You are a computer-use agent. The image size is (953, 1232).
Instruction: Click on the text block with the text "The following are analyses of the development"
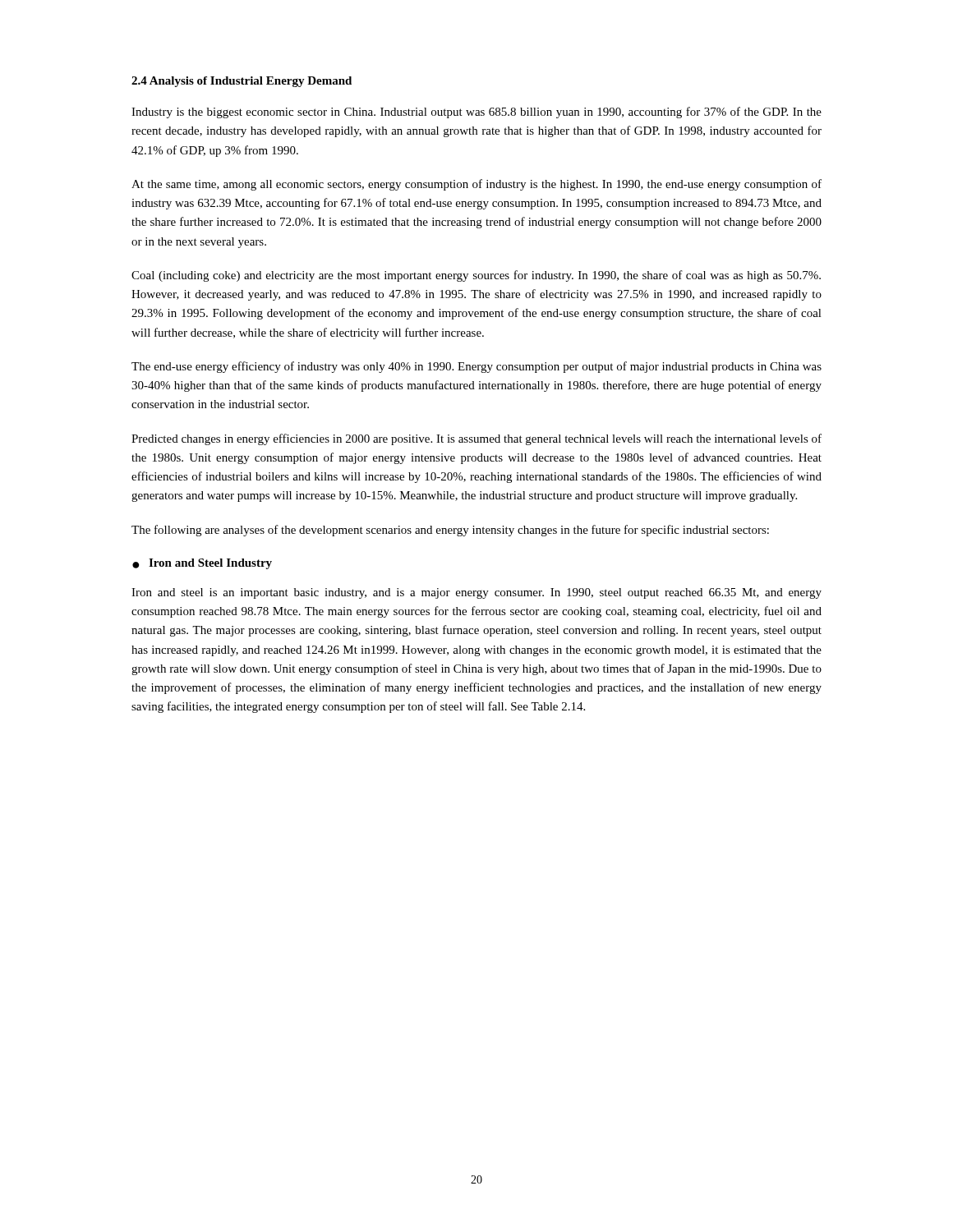[451, 529]
